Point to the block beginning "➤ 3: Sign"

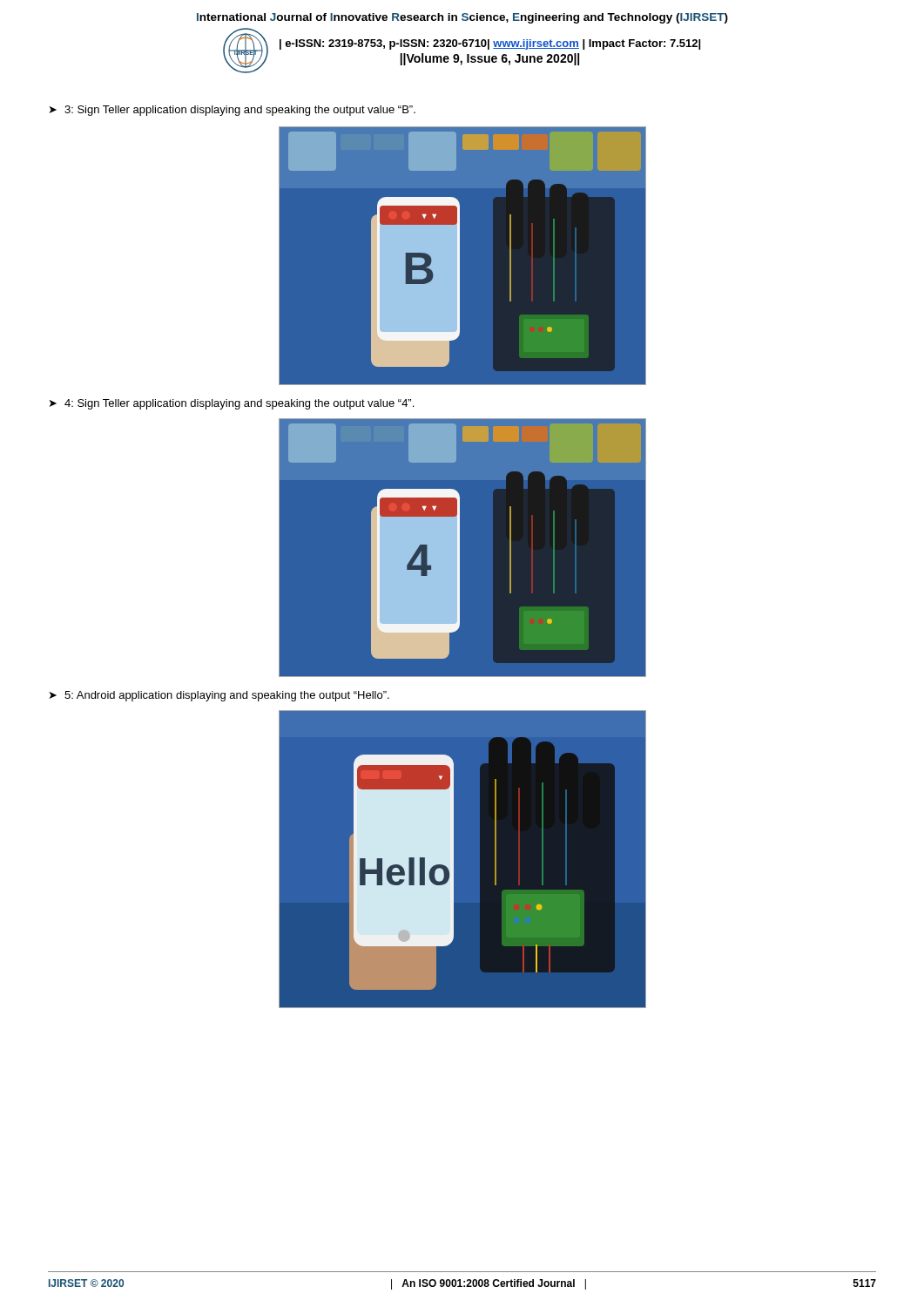[x=232, y=109]
